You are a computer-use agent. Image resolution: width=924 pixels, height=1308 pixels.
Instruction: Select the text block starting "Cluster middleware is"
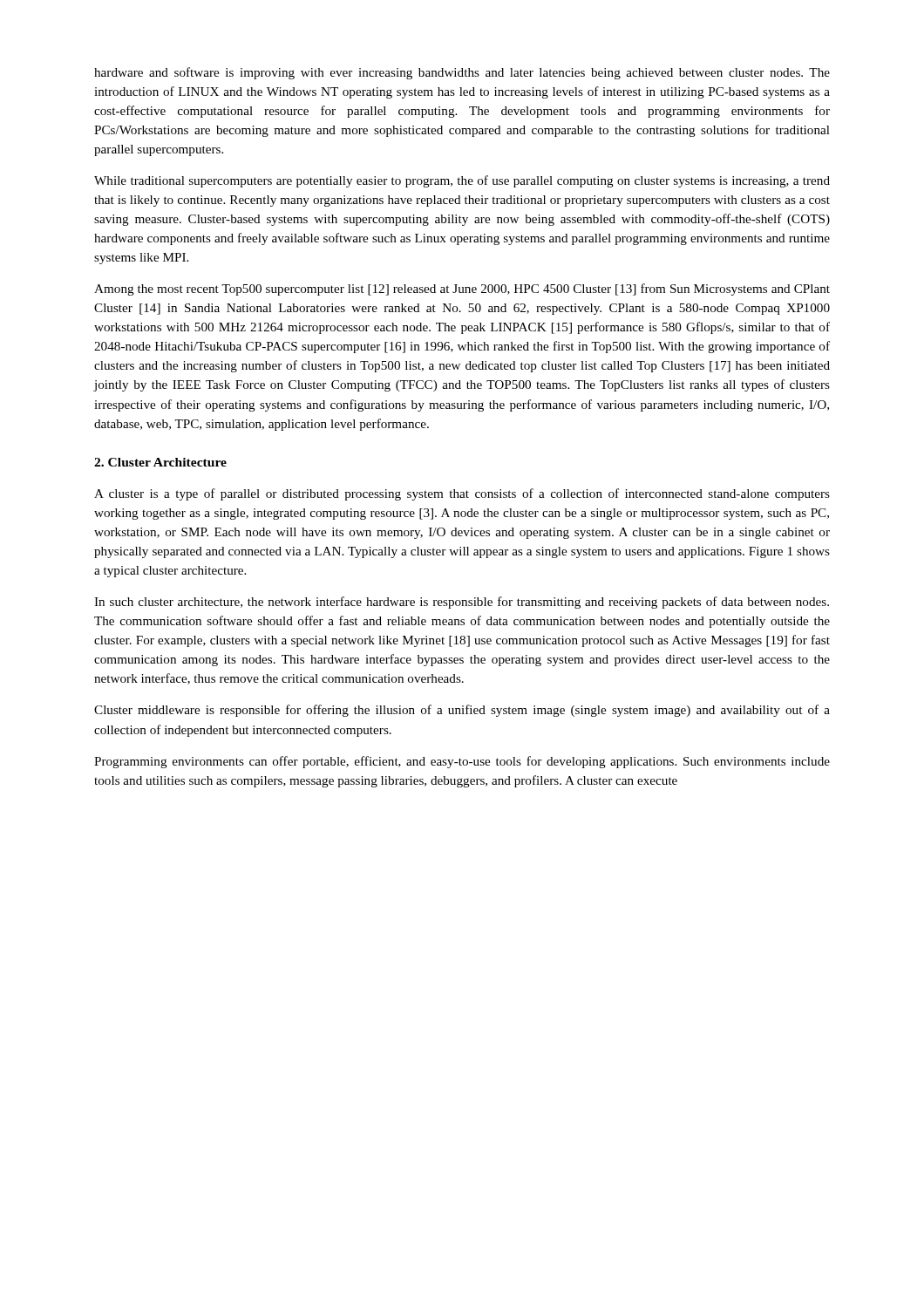click(x=462, y=719)
